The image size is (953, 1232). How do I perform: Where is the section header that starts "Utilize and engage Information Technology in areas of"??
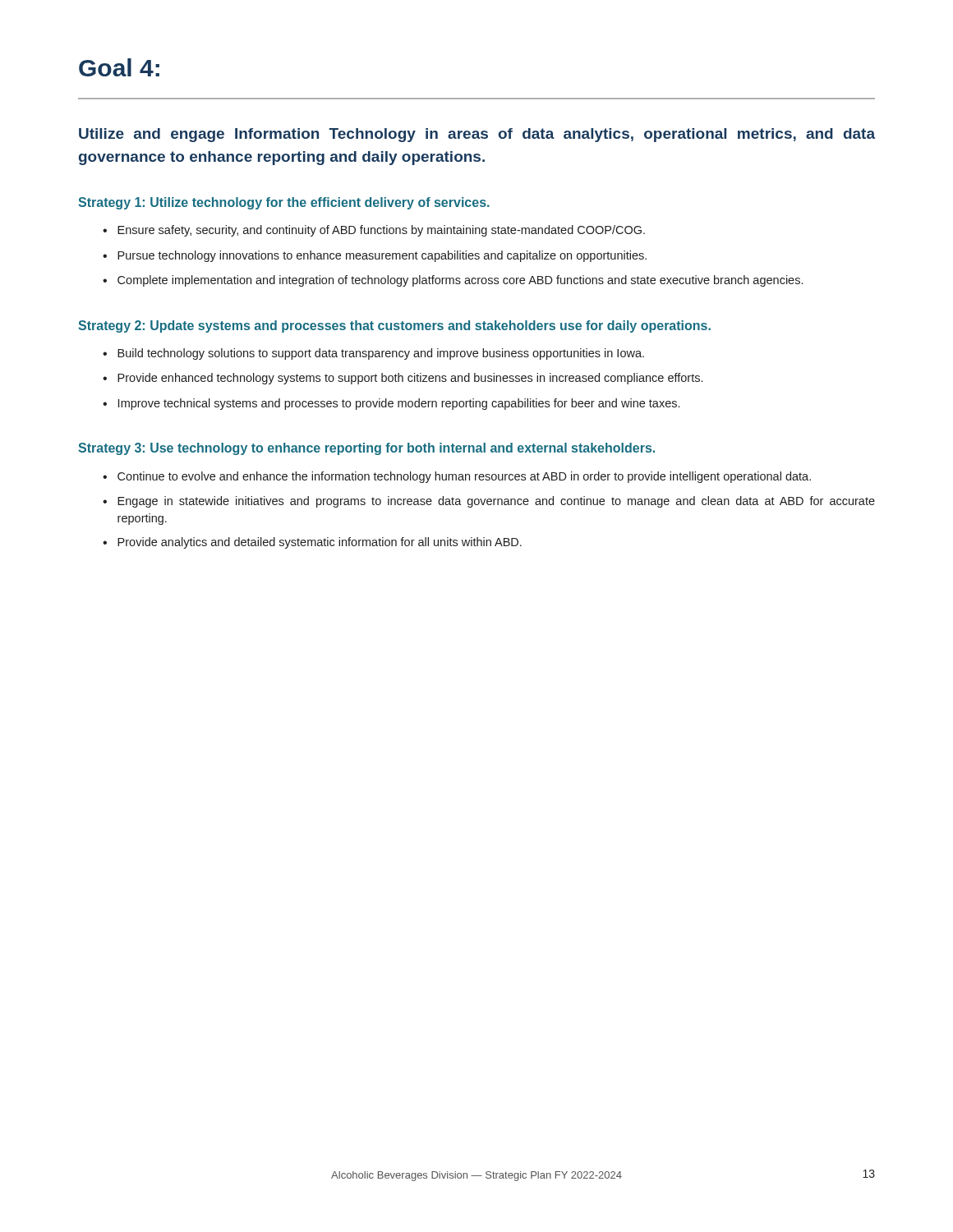(x=476, y=145)
